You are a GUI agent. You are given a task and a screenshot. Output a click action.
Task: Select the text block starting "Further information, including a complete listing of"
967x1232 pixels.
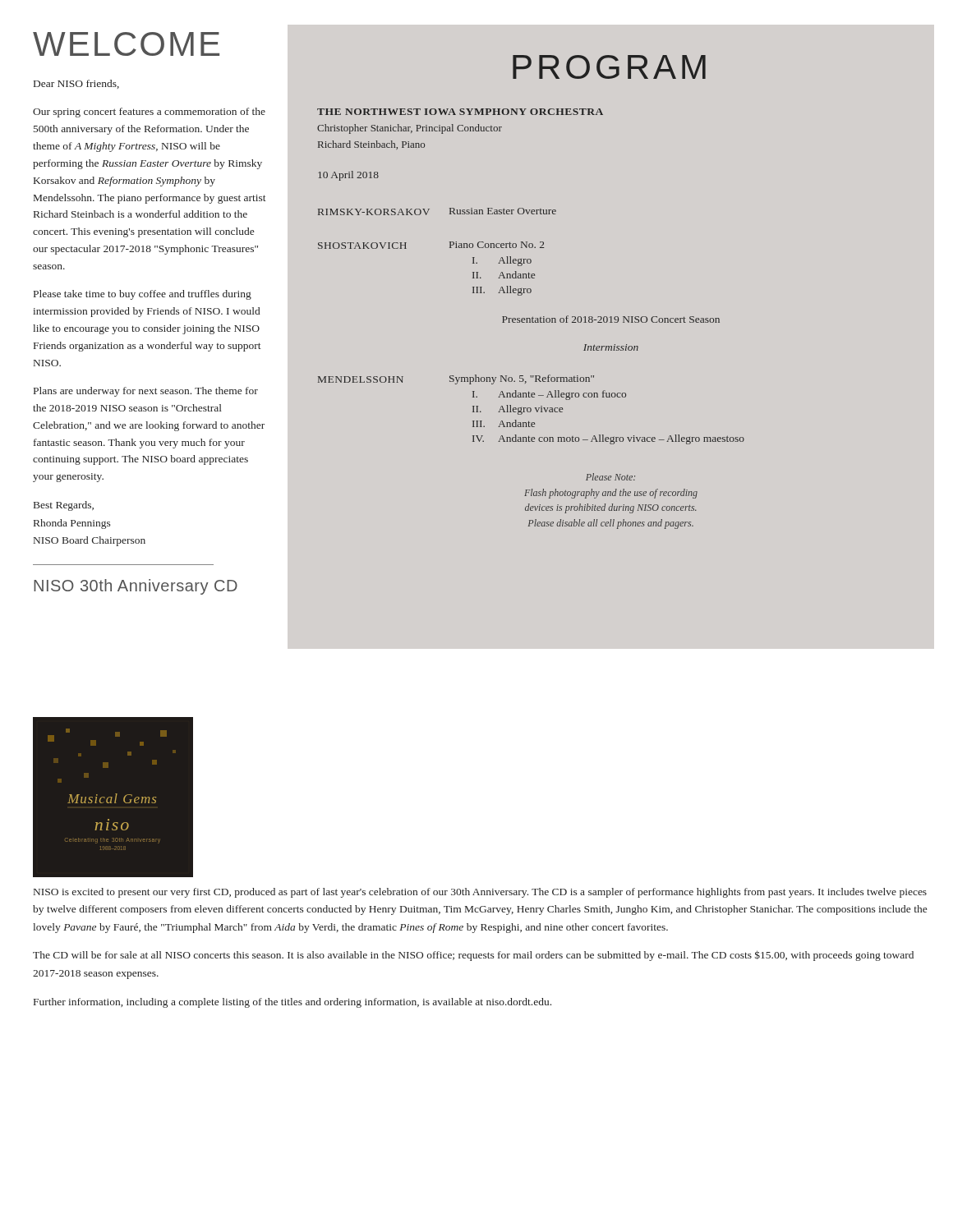coord(484,1001)
